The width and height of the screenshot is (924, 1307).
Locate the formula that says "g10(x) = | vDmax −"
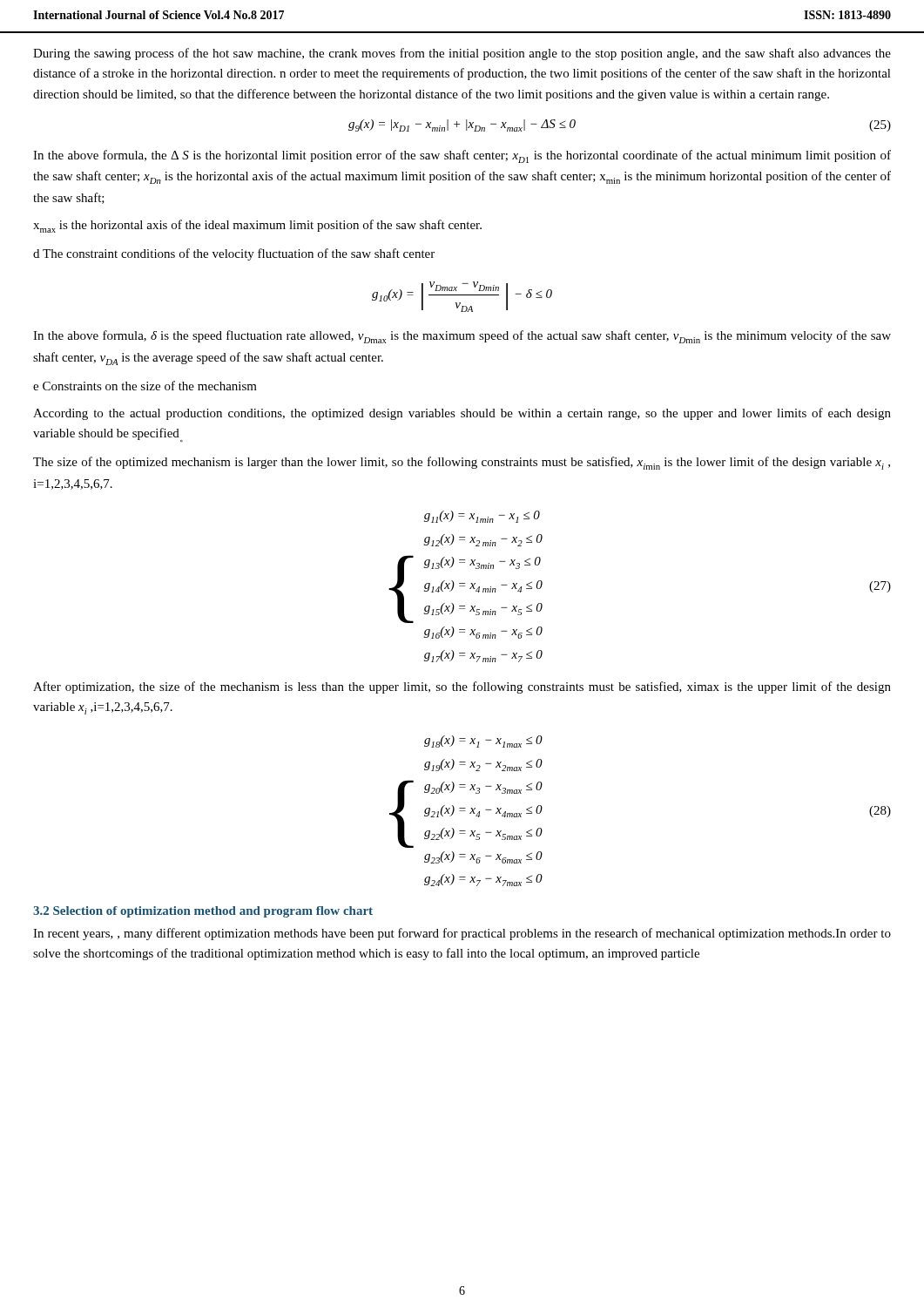(462, 295)
